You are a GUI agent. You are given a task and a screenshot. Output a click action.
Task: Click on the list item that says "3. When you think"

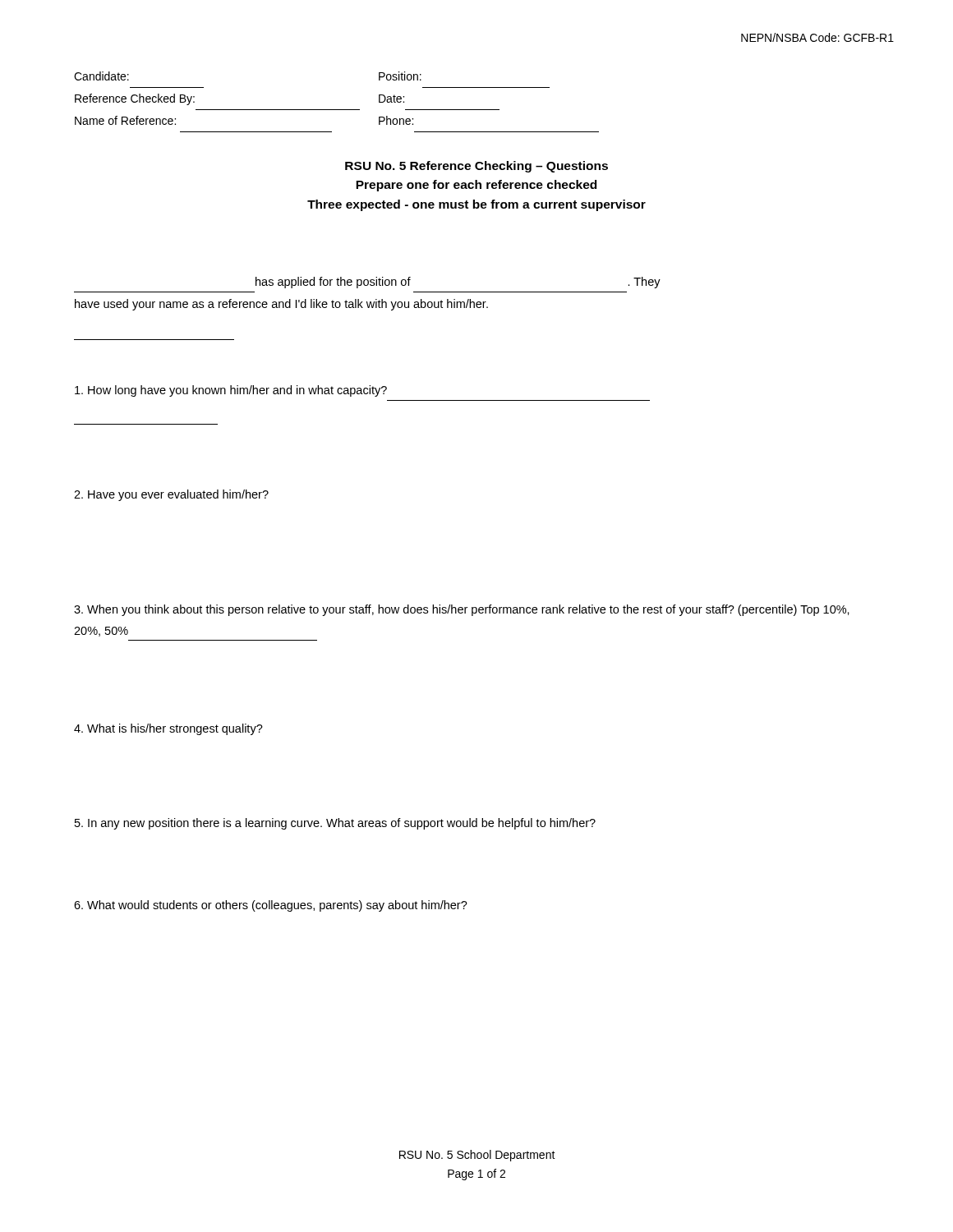(x=462, y=622)
